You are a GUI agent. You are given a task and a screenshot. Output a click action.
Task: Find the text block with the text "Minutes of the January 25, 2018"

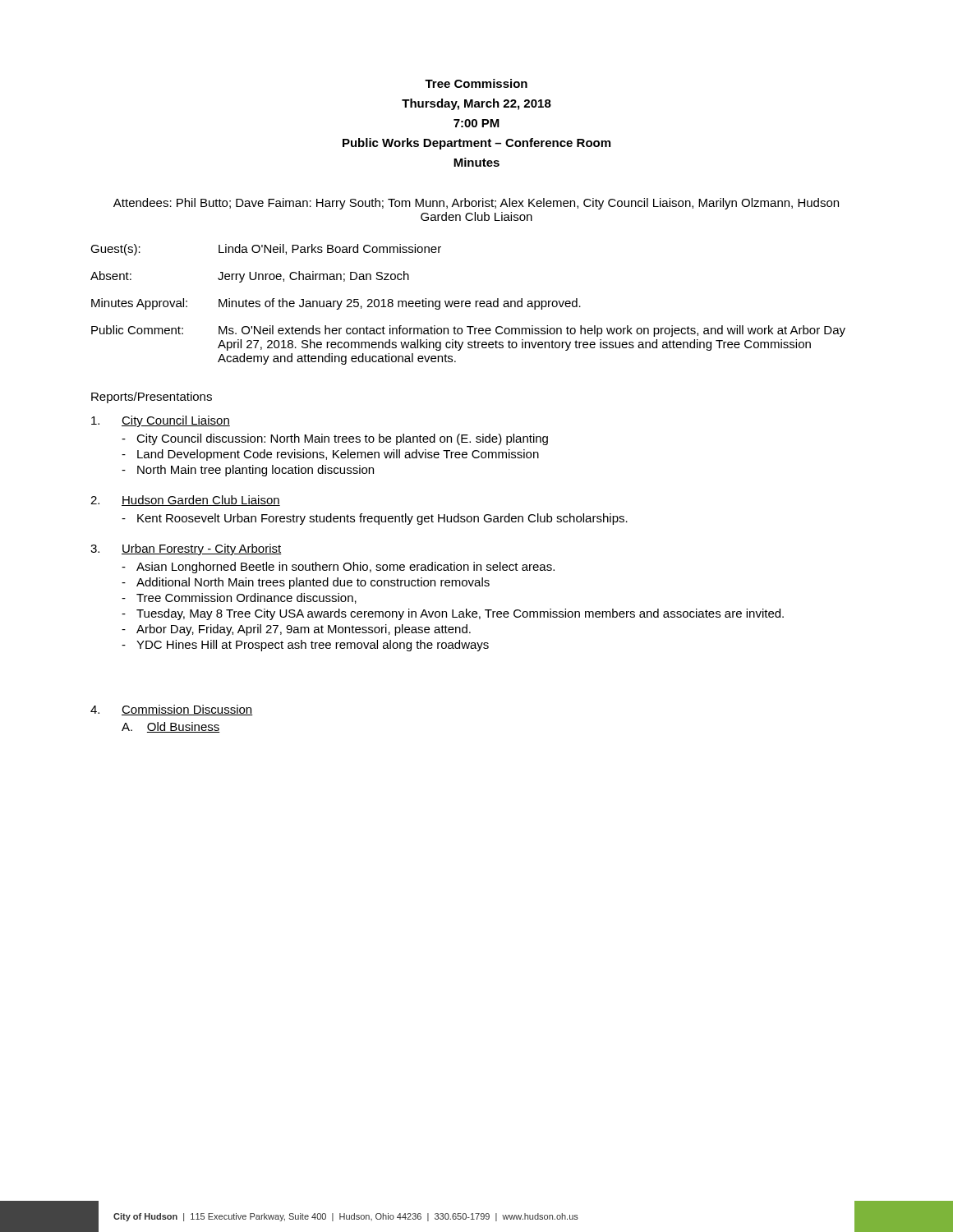pos(400,303)
